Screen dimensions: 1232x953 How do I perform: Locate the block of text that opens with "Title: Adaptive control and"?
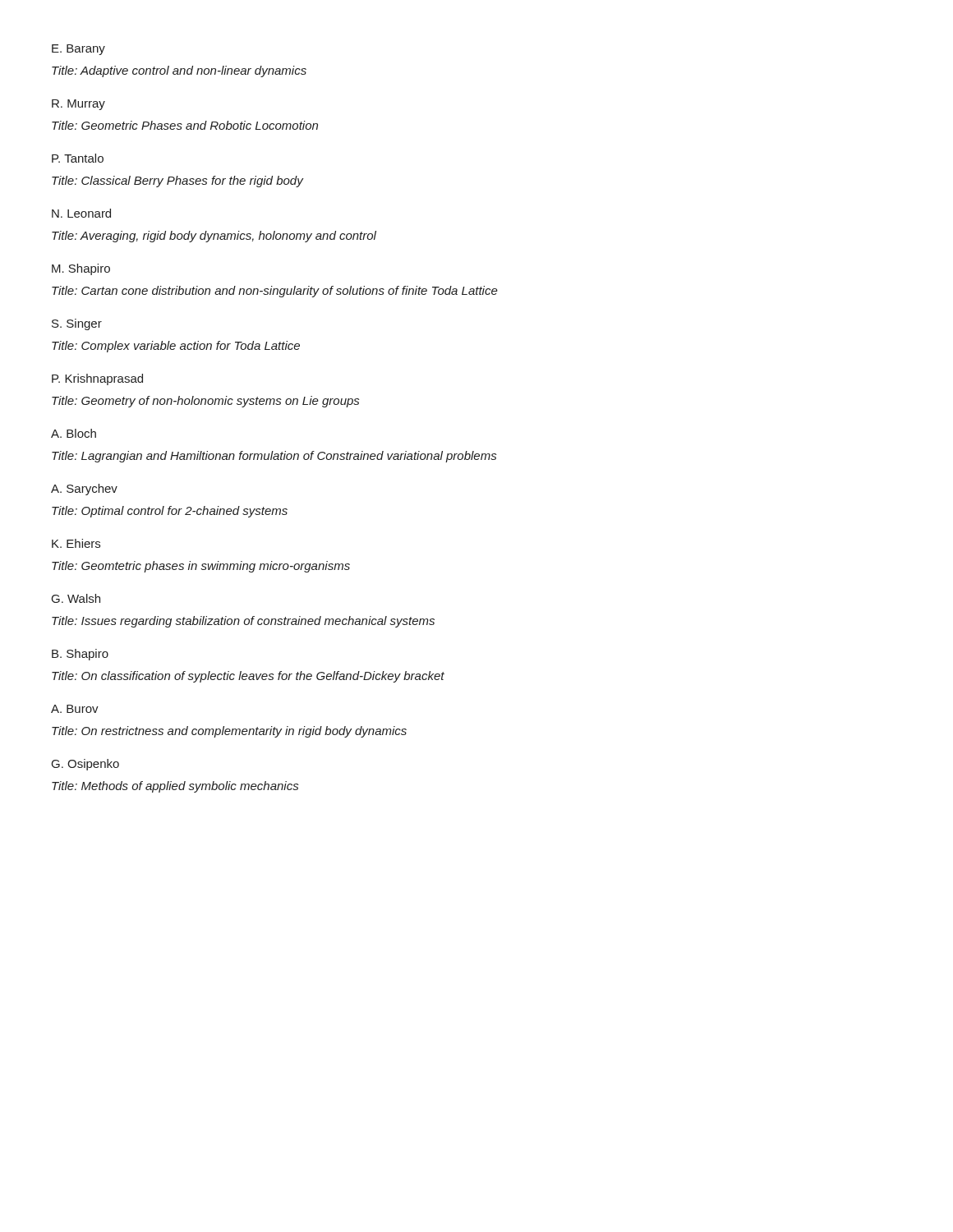pos(179,71)
